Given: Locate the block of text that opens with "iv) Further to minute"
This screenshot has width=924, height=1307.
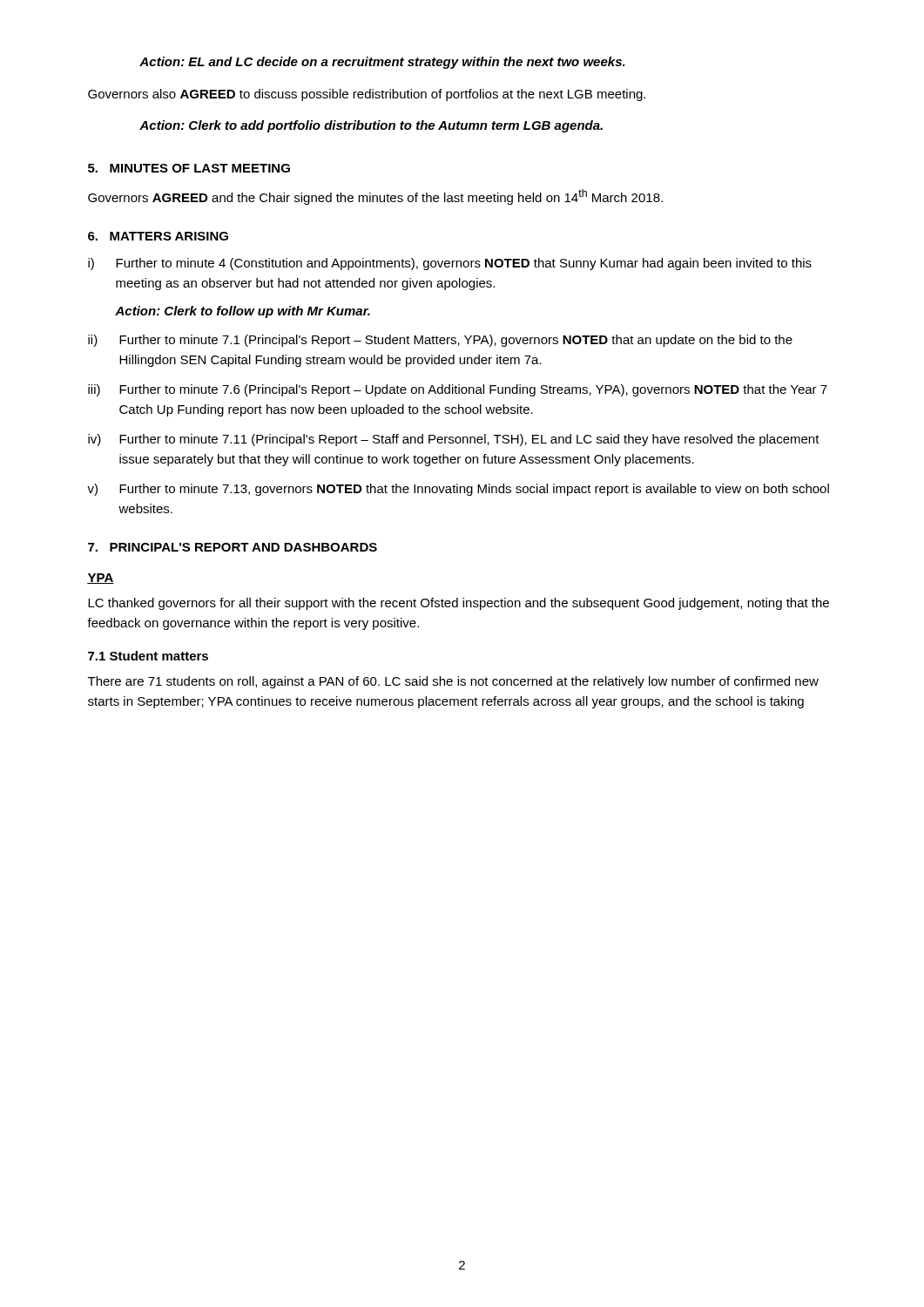Looking at the screenshot, I should (x=462, y=449).
